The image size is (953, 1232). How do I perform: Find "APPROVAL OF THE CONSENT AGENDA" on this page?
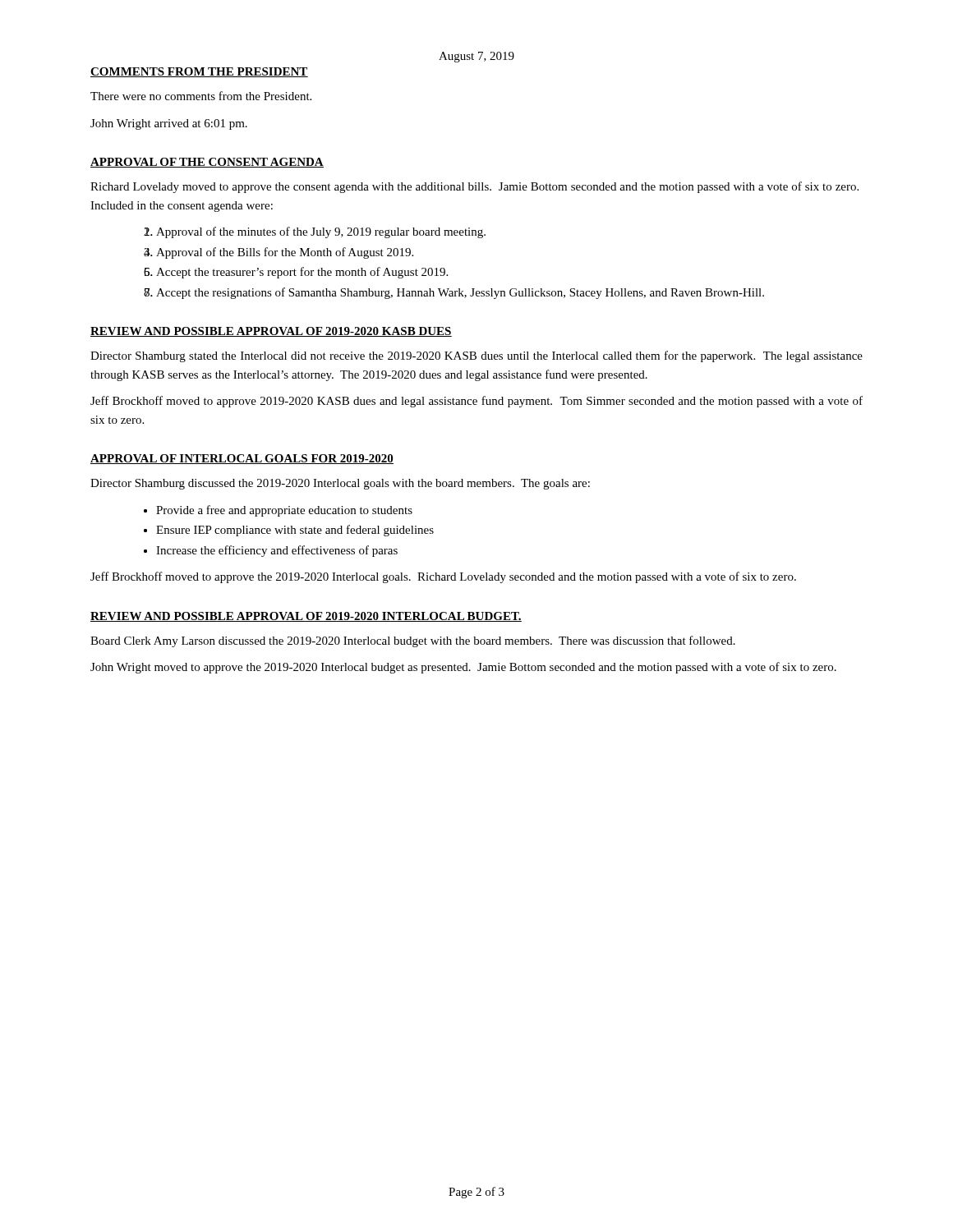(207, 162)
